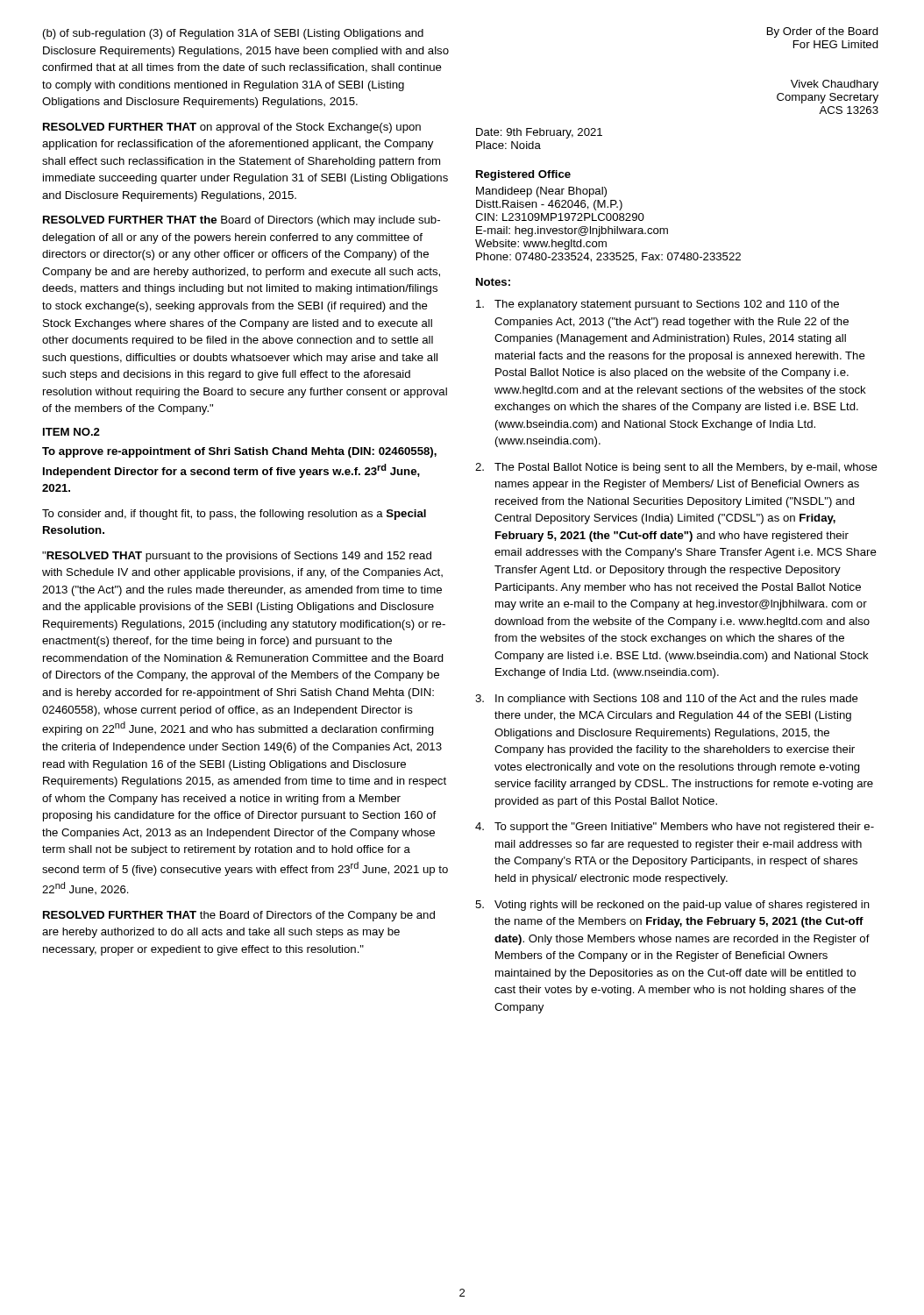Click the passage that begins "4. To support"
The image size is (924, 1315).
tap(677, 853)
